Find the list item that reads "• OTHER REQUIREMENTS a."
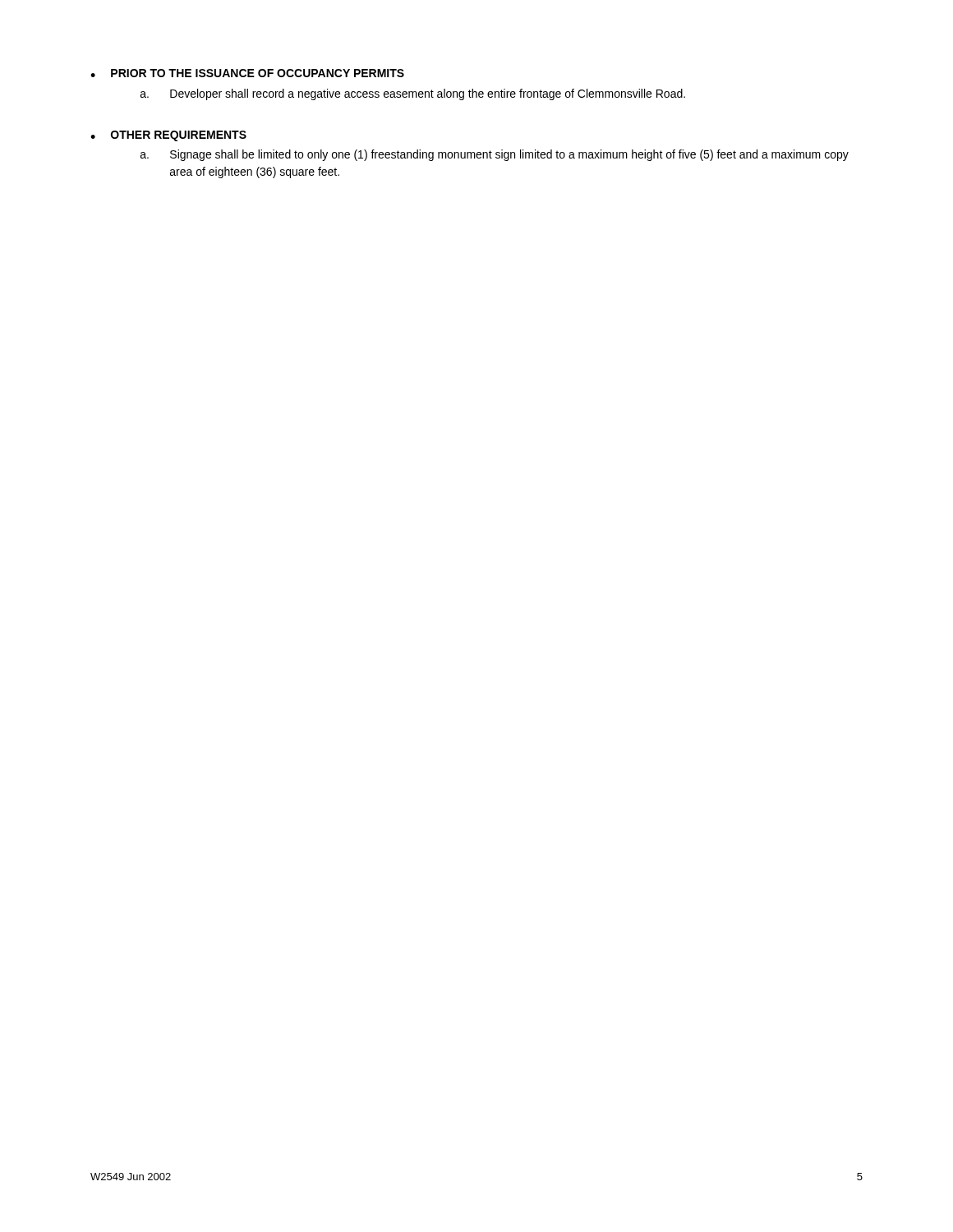 476,156
